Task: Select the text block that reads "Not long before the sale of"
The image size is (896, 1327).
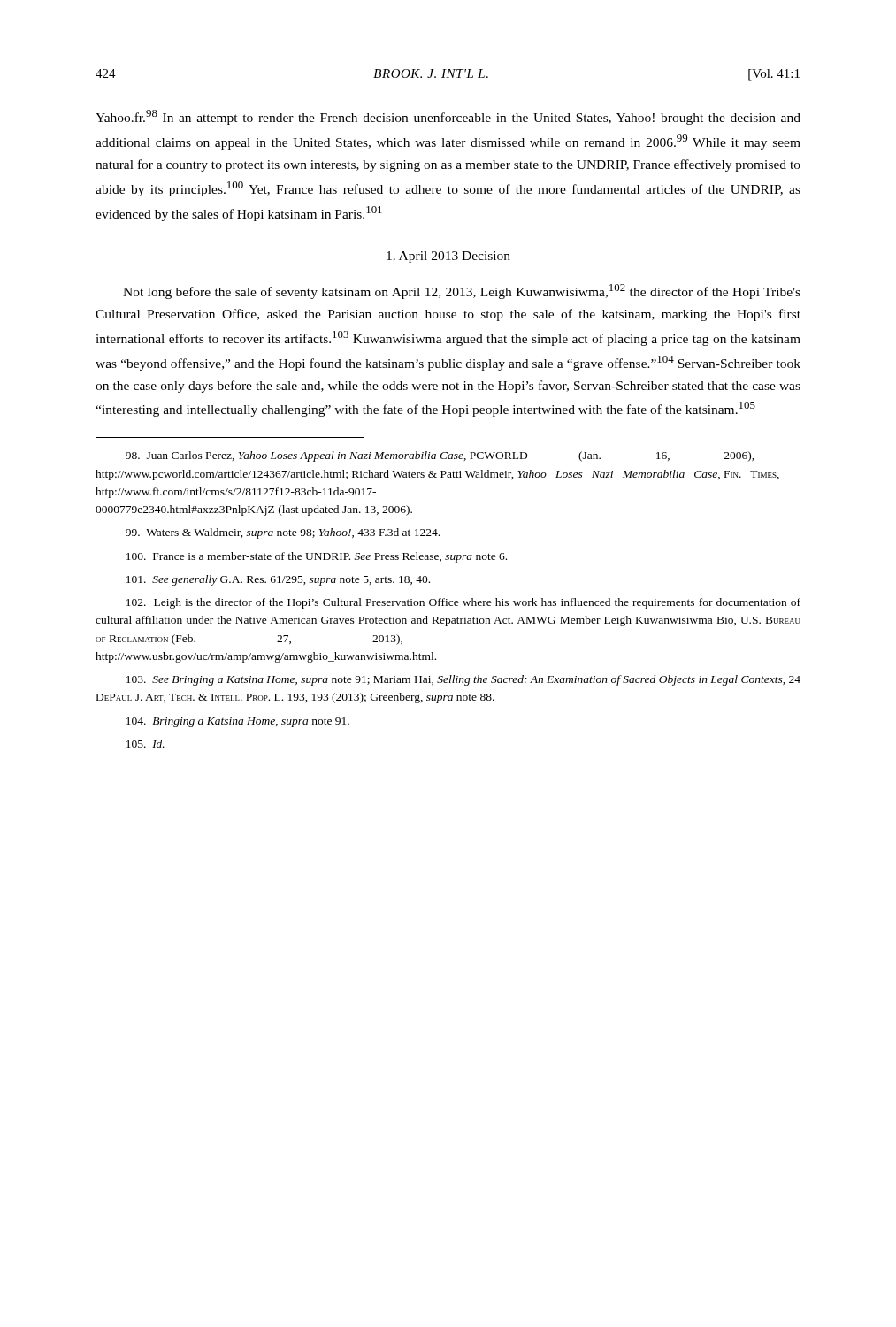Action: click(448, 350)
